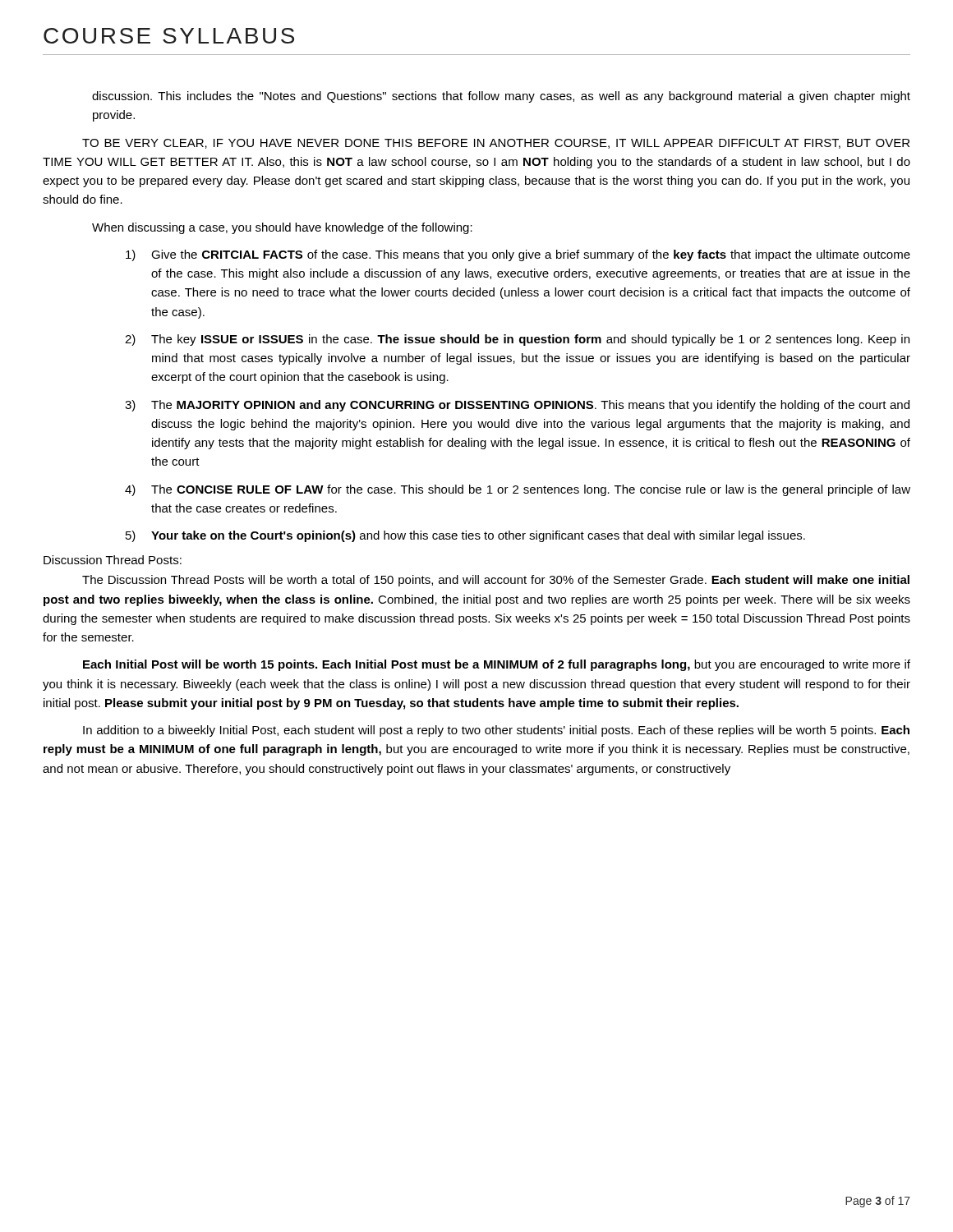Click on the text block with the text "When discussing a case, you should have"

pos(282,227)
